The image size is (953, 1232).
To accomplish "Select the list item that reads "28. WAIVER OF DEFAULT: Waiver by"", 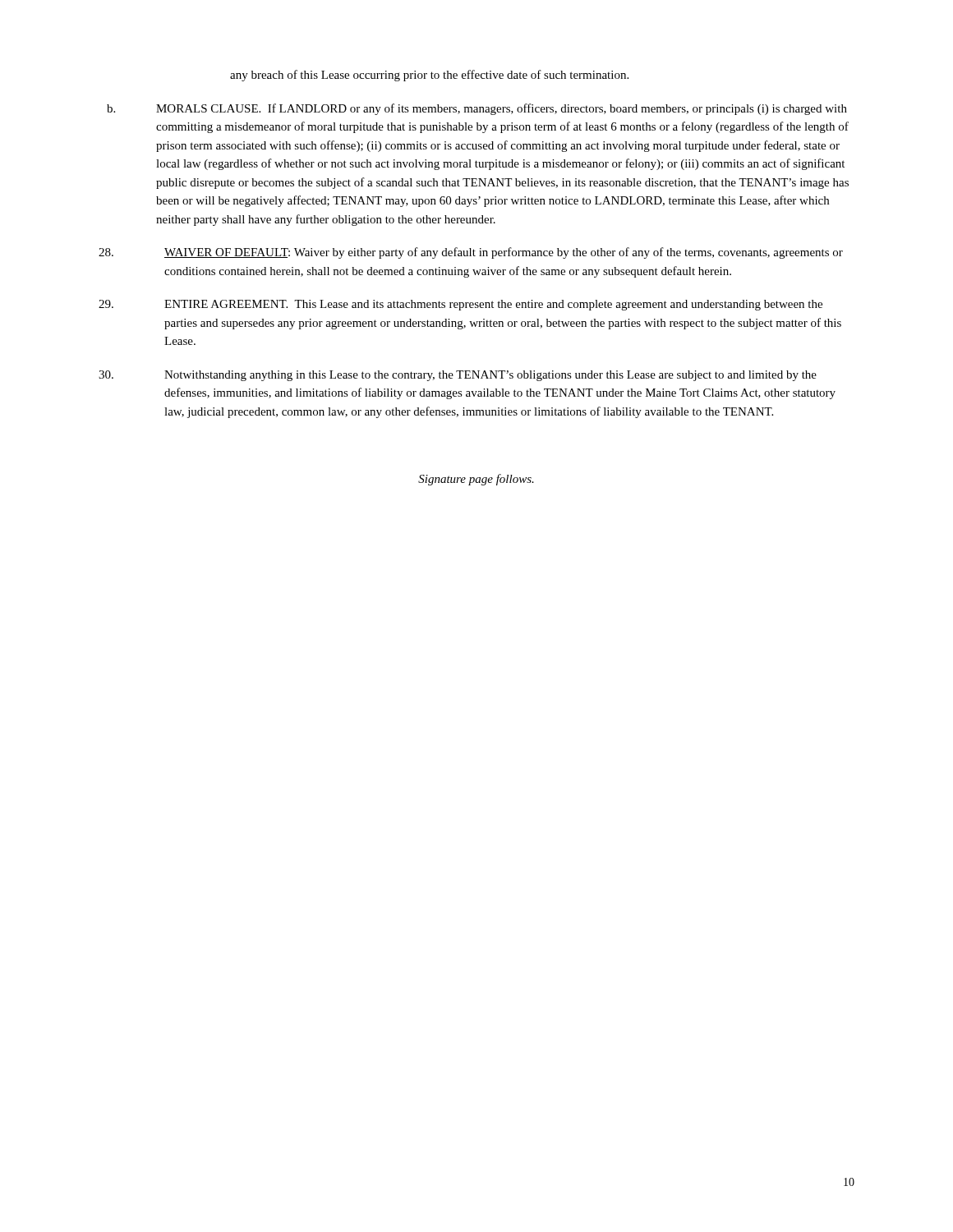I will [x=476, y=262].
